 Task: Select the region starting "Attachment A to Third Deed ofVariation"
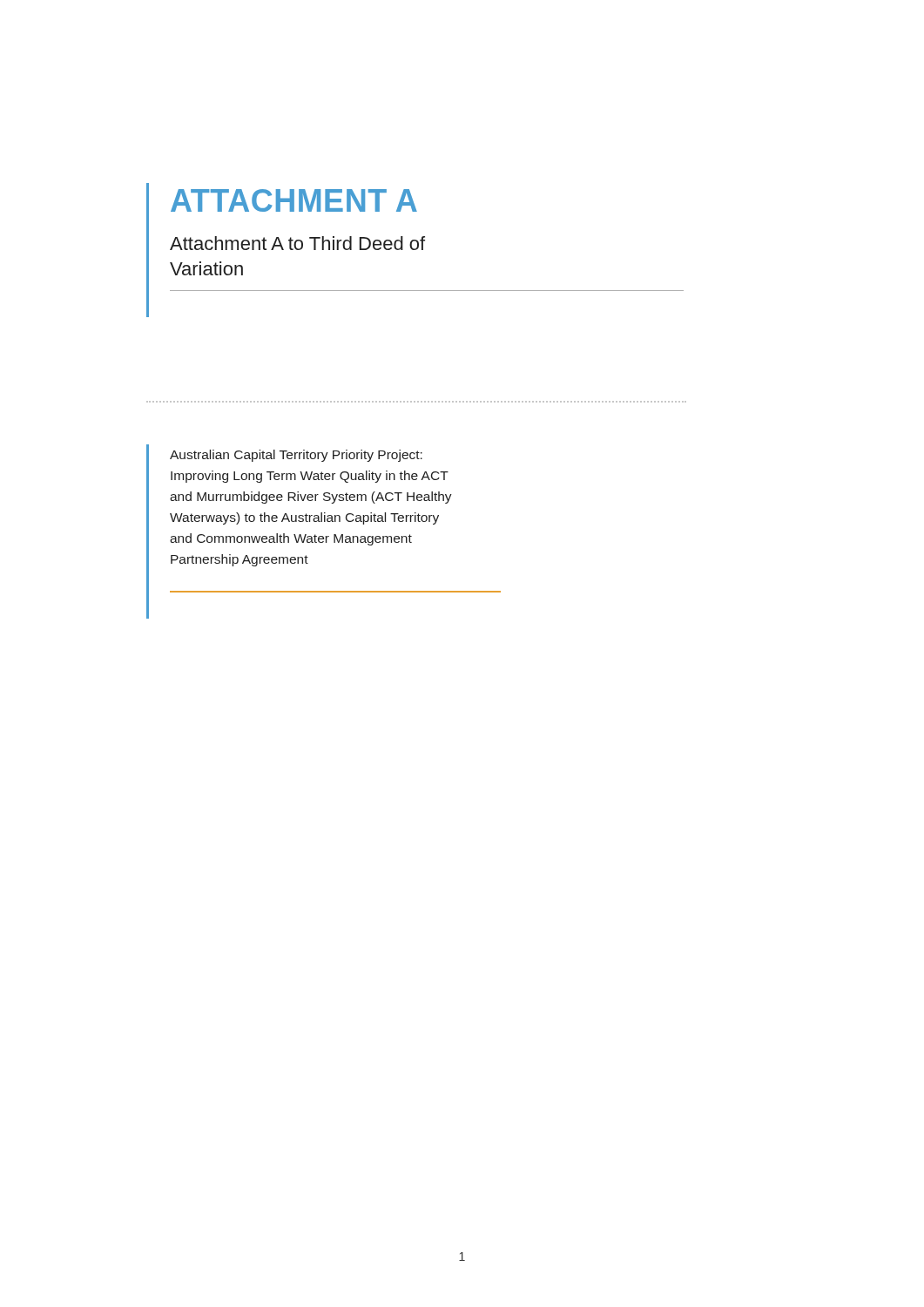[297, 243]
